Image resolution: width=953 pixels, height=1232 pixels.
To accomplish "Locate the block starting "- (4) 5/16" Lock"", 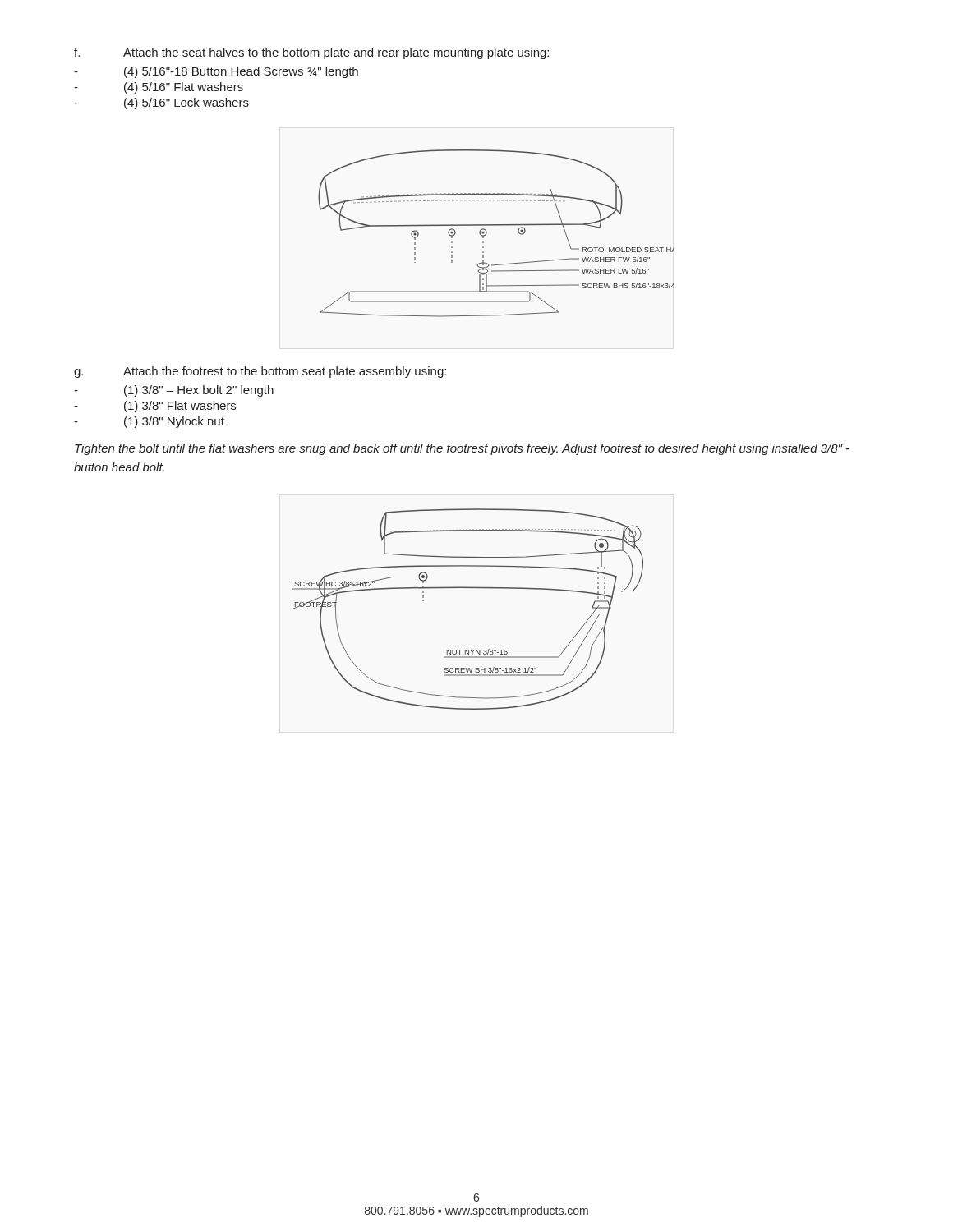I will 161,103.
